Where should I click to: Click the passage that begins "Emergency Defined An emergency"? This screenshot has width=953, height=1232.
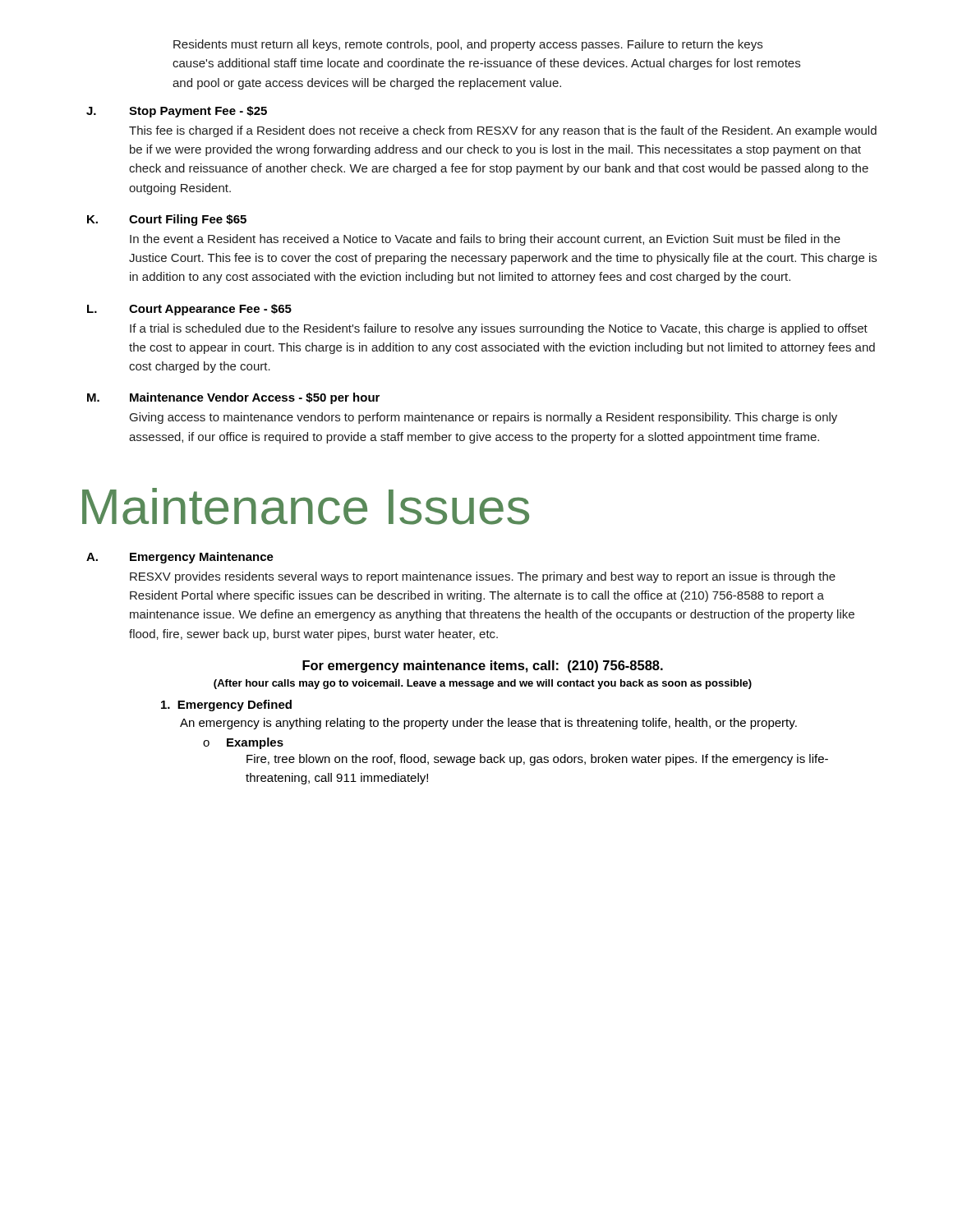pos(226,706)
